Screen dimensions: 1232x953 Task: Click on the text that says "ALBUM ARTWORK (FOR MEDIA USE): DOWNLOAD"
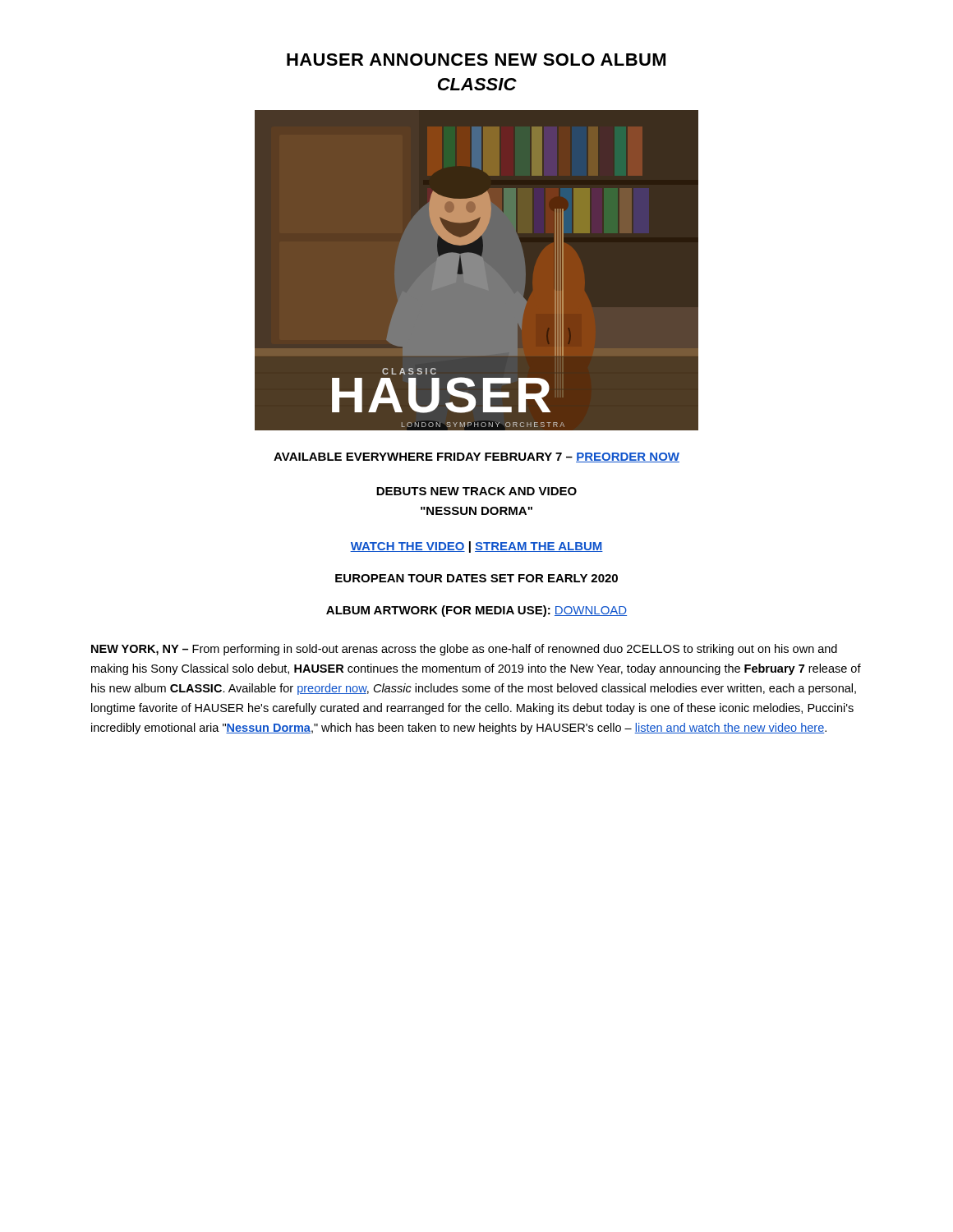click(x=476, y=610)
